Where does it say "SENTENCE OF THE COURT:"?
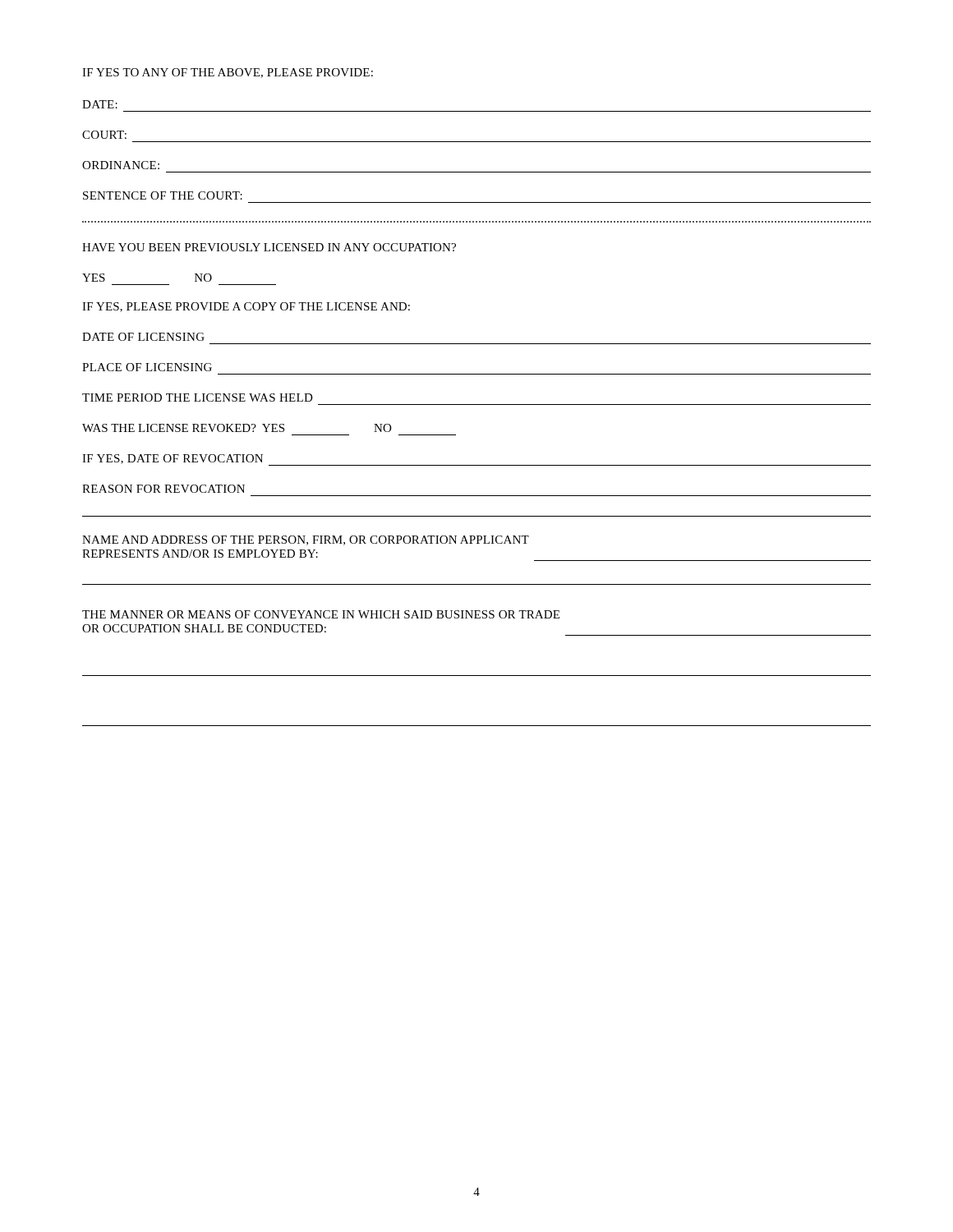The image size is (953, 1232). point(476,195)
